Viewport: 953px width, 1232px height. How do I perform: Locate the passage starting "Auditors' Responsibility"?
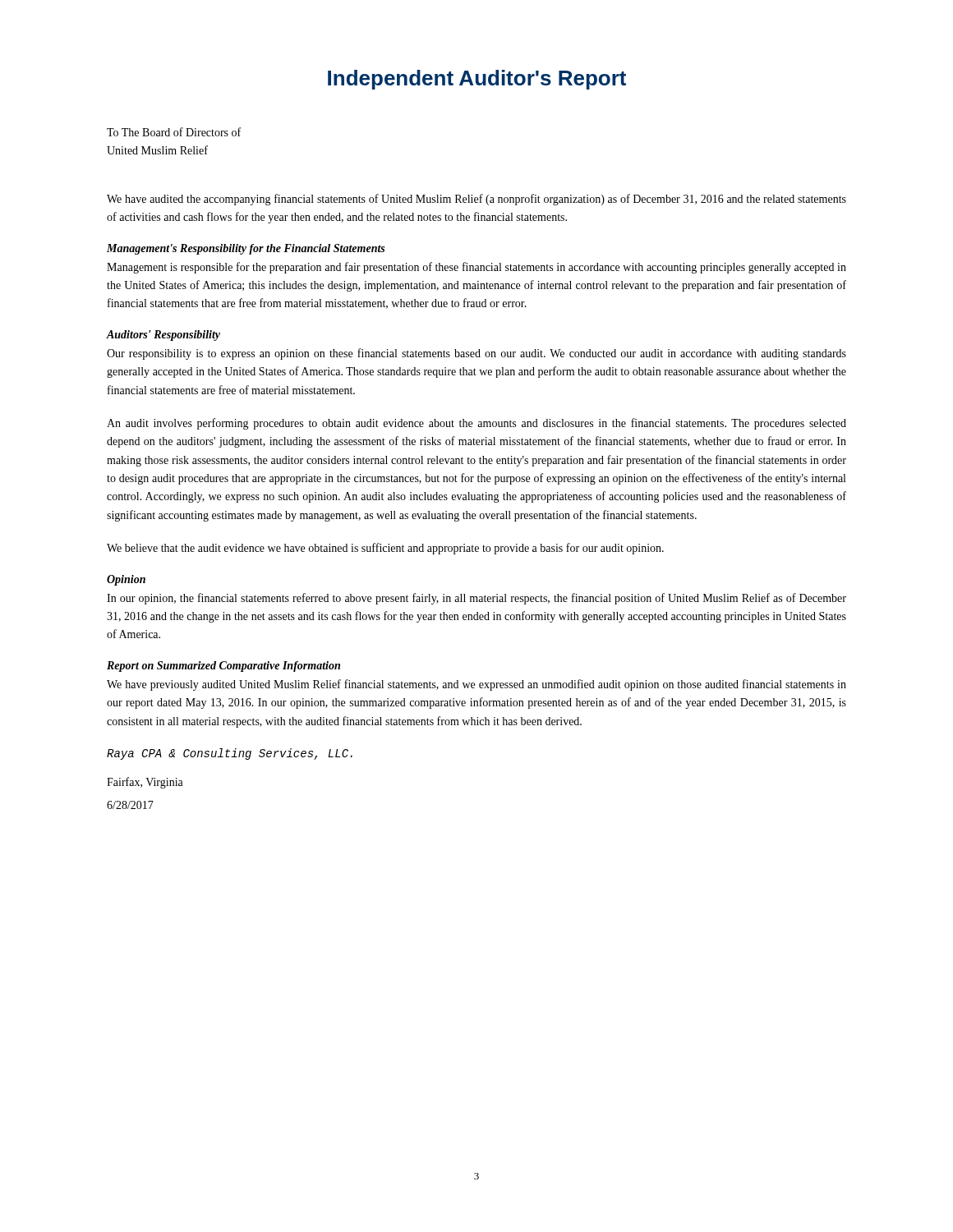coord(164,334)
